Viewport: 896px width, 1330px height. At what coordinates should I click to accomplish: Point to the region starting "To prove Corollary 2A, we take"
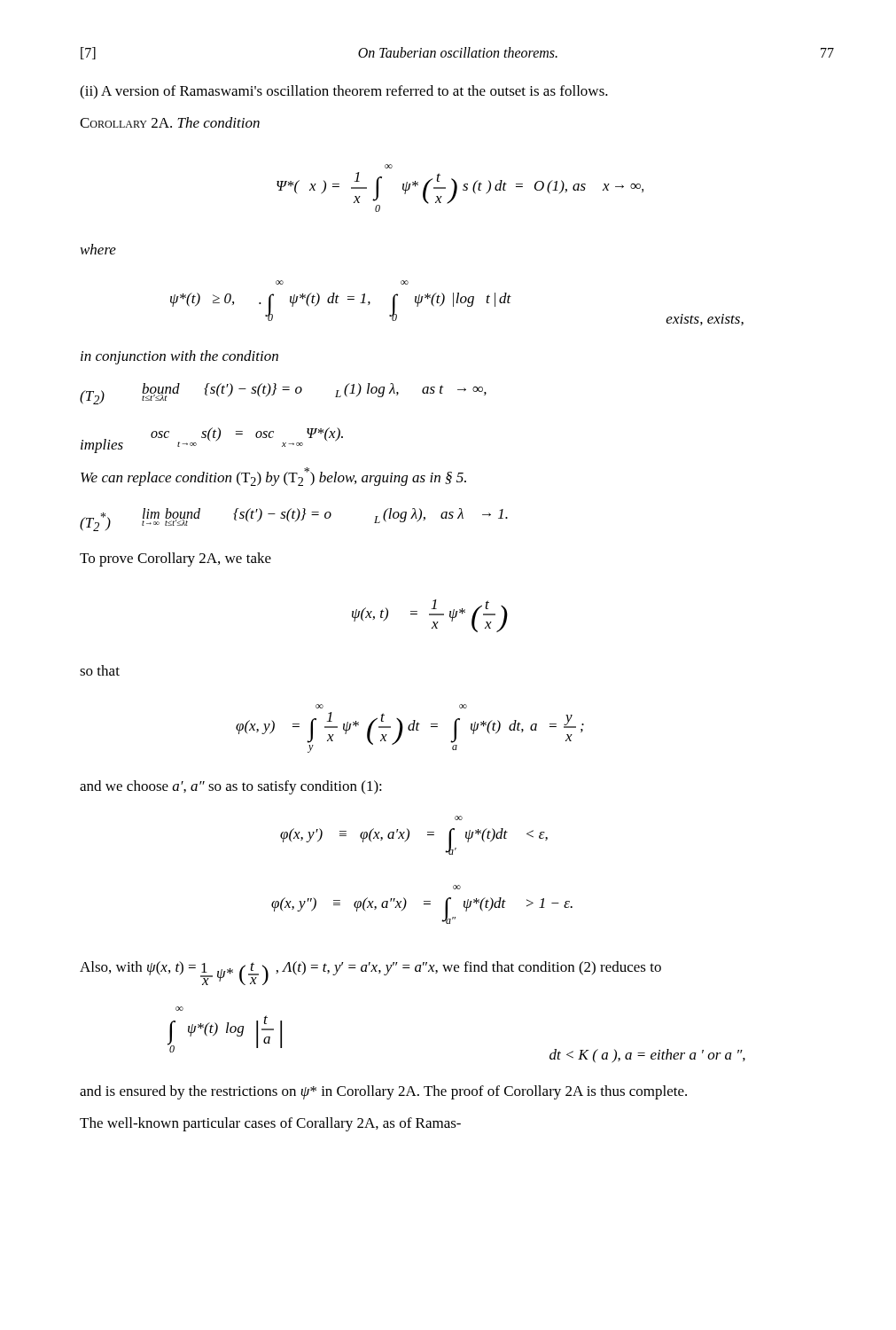[175, 559]
